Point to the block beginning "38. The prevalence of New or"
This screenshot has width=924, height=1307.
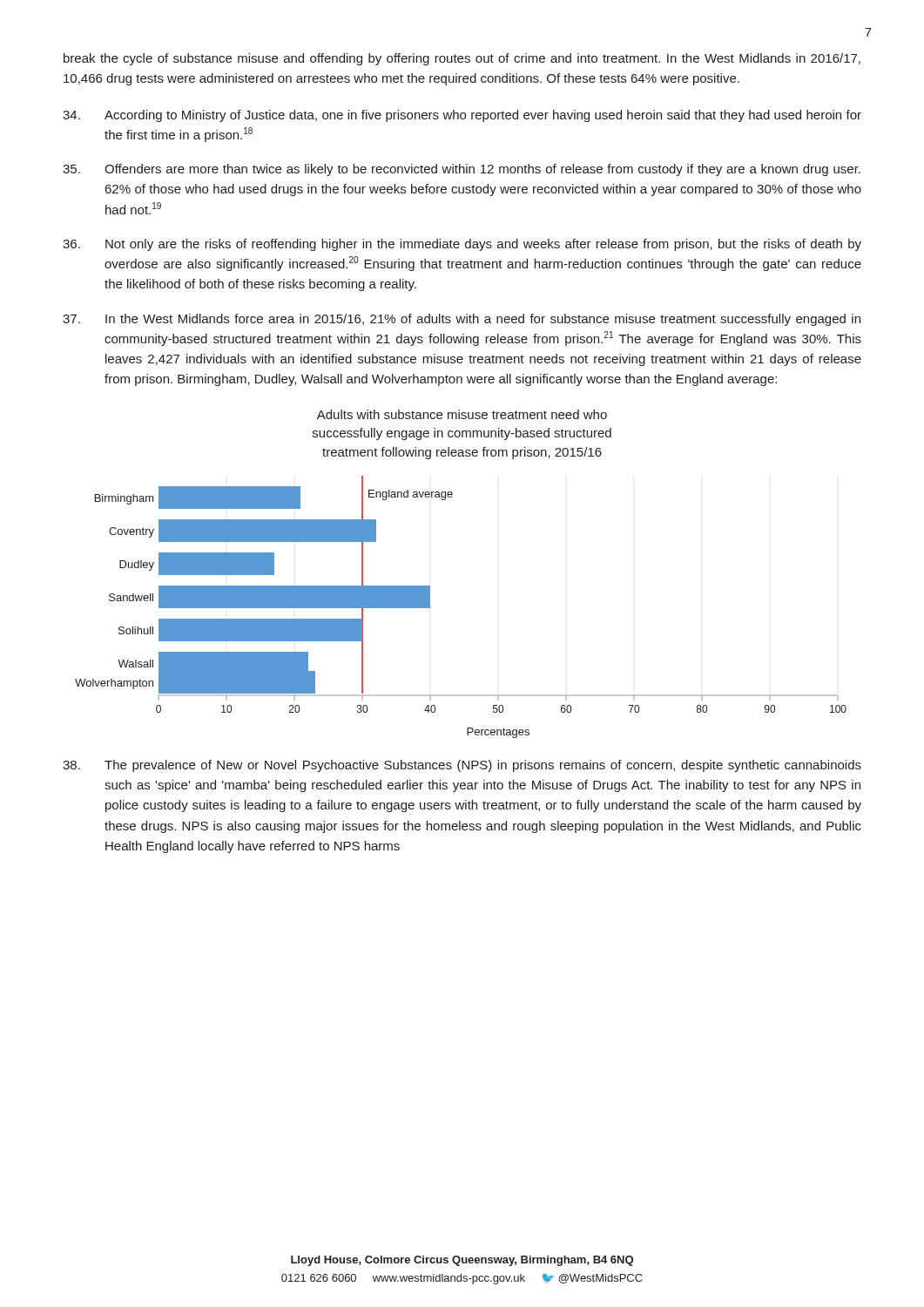[462, 805]
